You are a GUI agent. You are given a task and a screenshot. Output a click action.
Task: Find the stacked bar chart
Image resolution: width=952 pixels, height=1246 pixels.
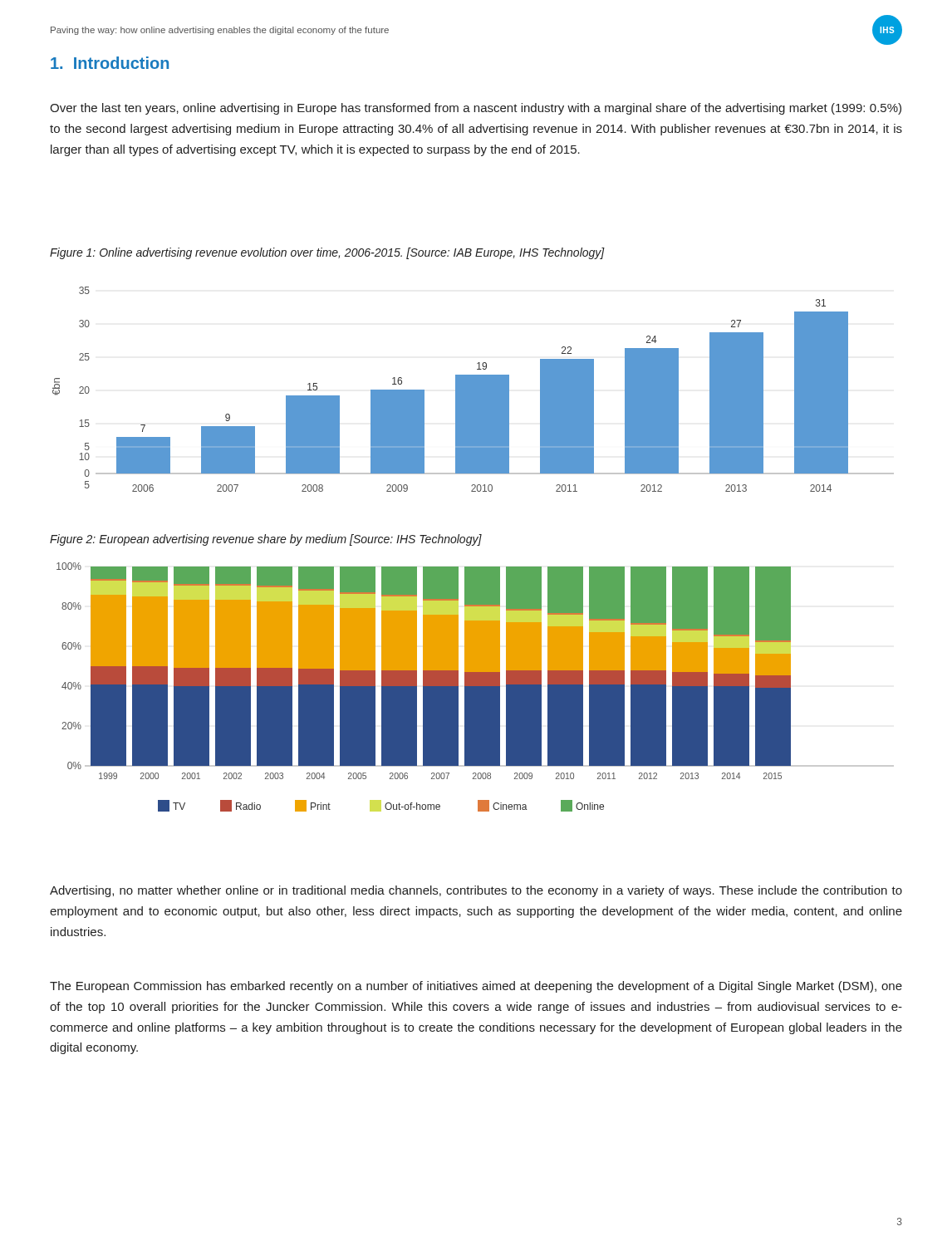476,710
